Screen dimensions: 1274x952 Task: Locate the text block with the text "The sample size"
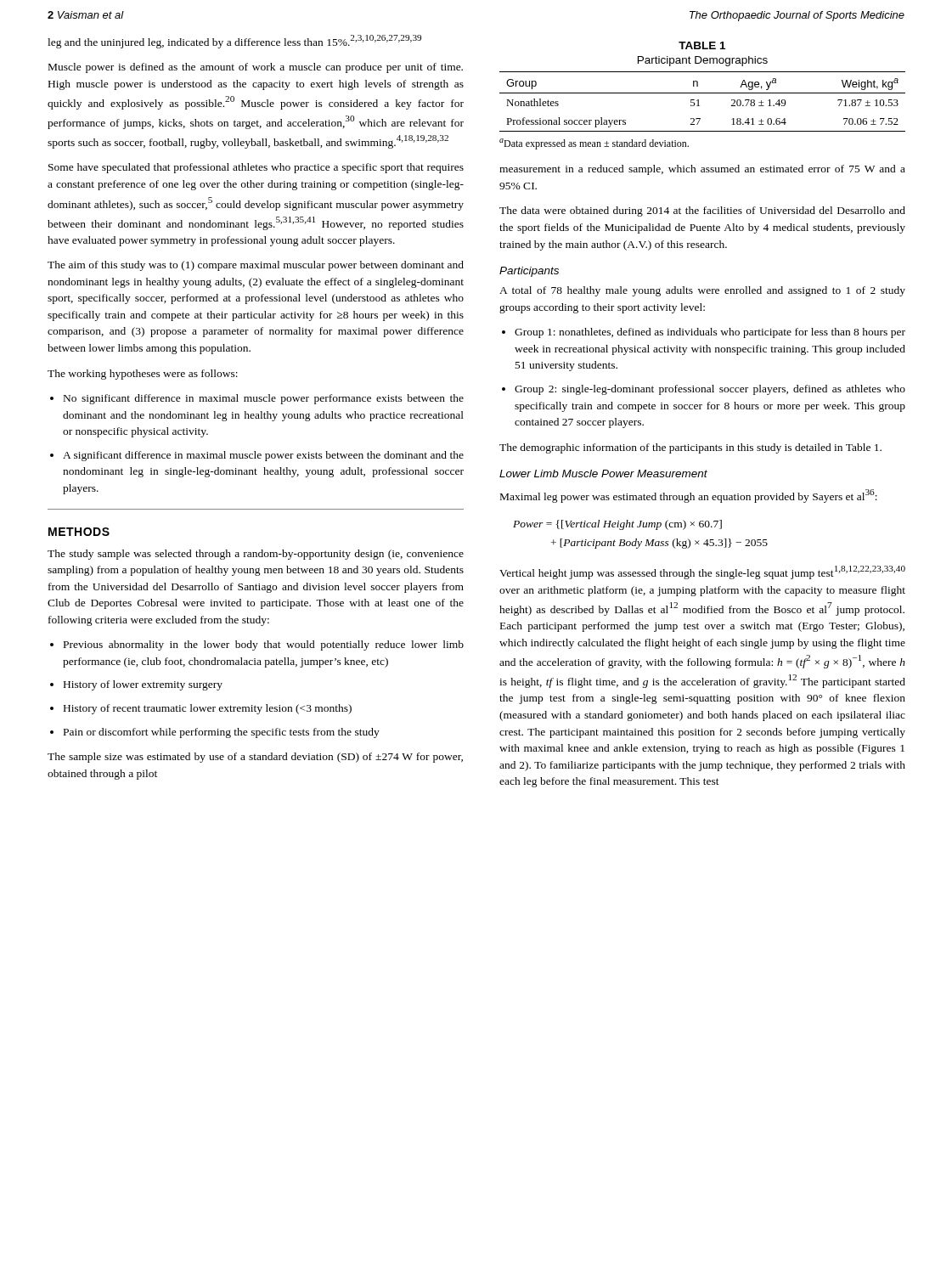[256, 765]
